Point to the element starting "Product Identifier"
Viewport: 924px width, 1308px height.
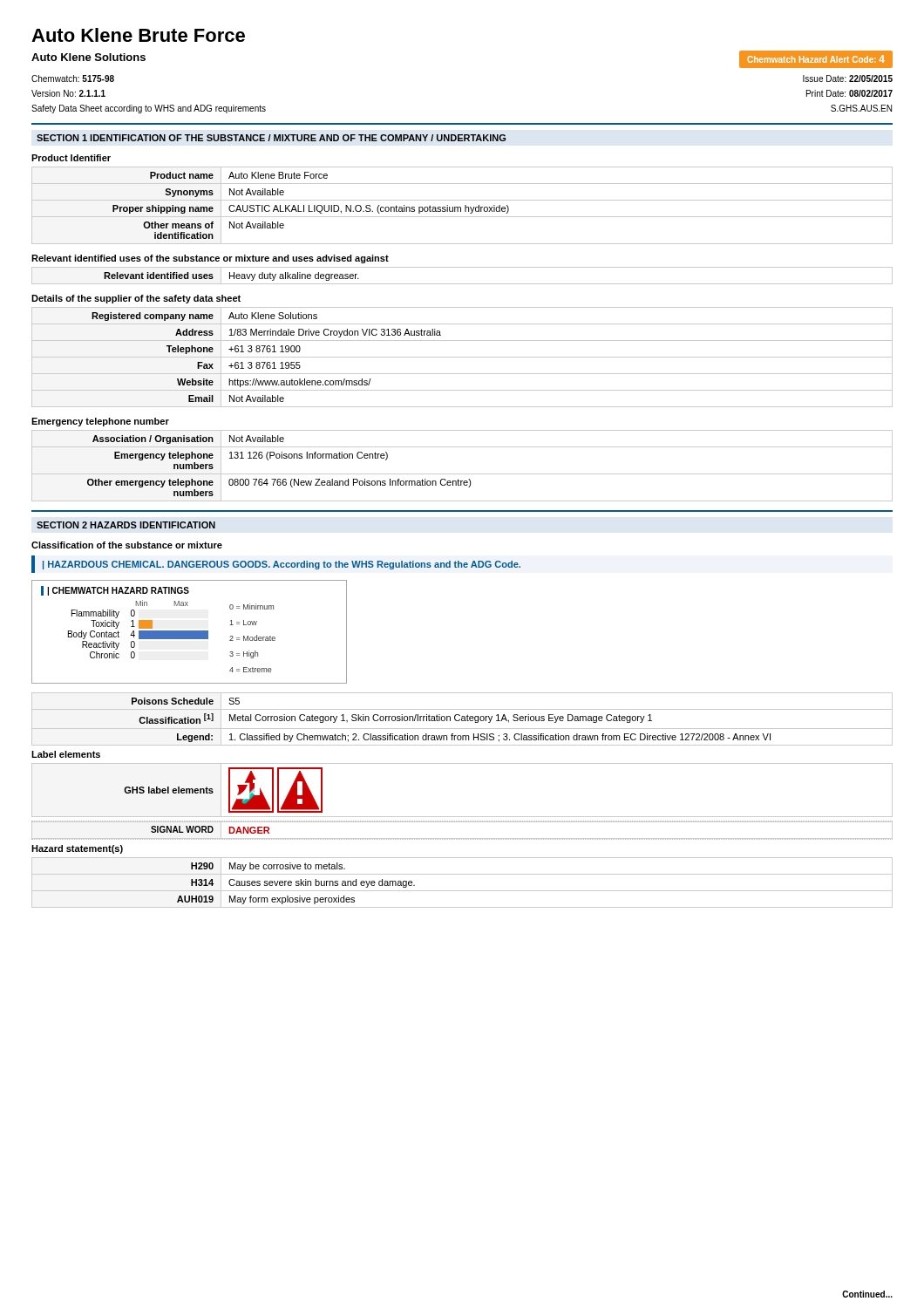pyautogui.click(x=71, y=158)
